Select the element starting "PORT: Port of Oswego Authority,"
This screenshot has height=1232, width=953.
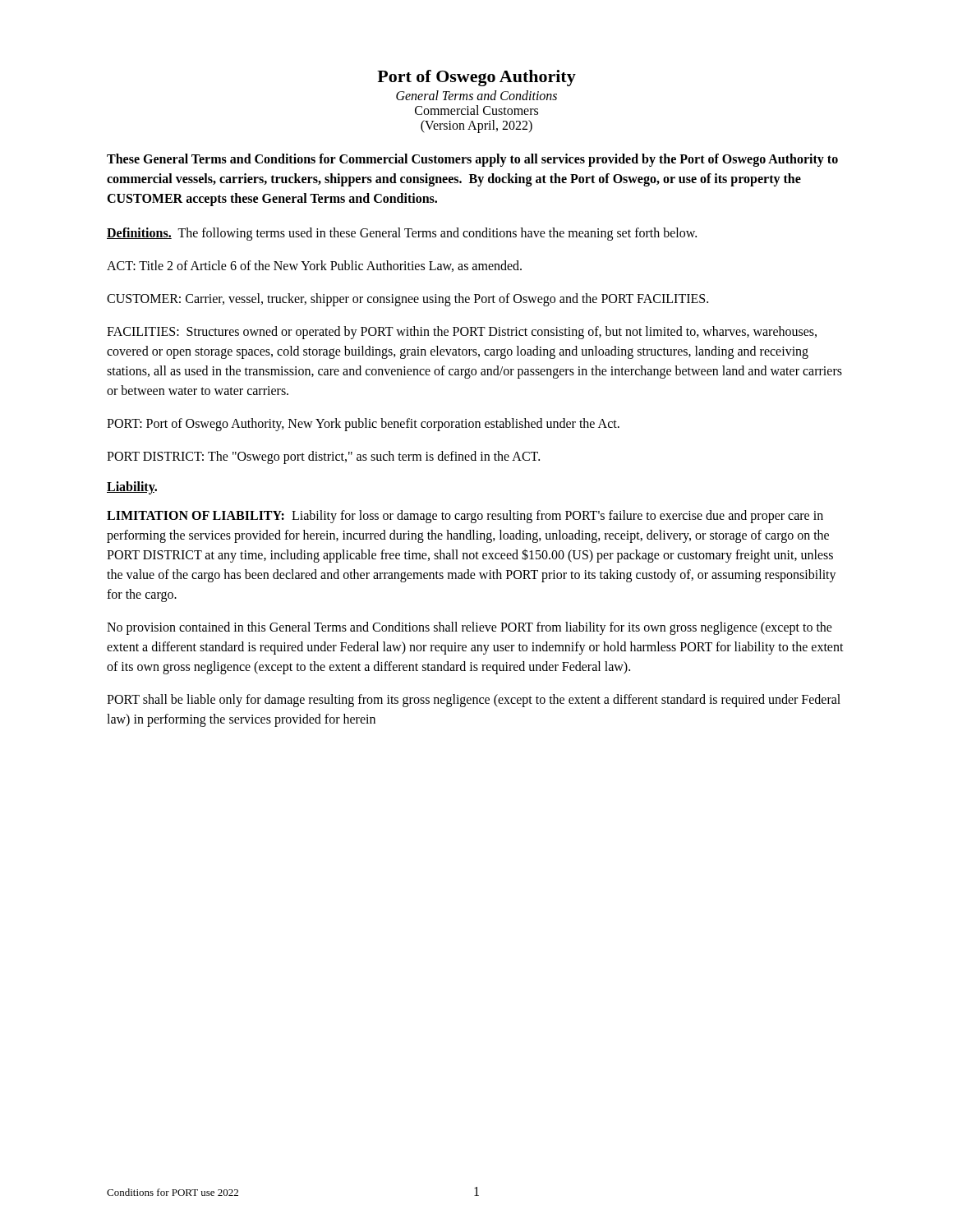tap(363, 423)
